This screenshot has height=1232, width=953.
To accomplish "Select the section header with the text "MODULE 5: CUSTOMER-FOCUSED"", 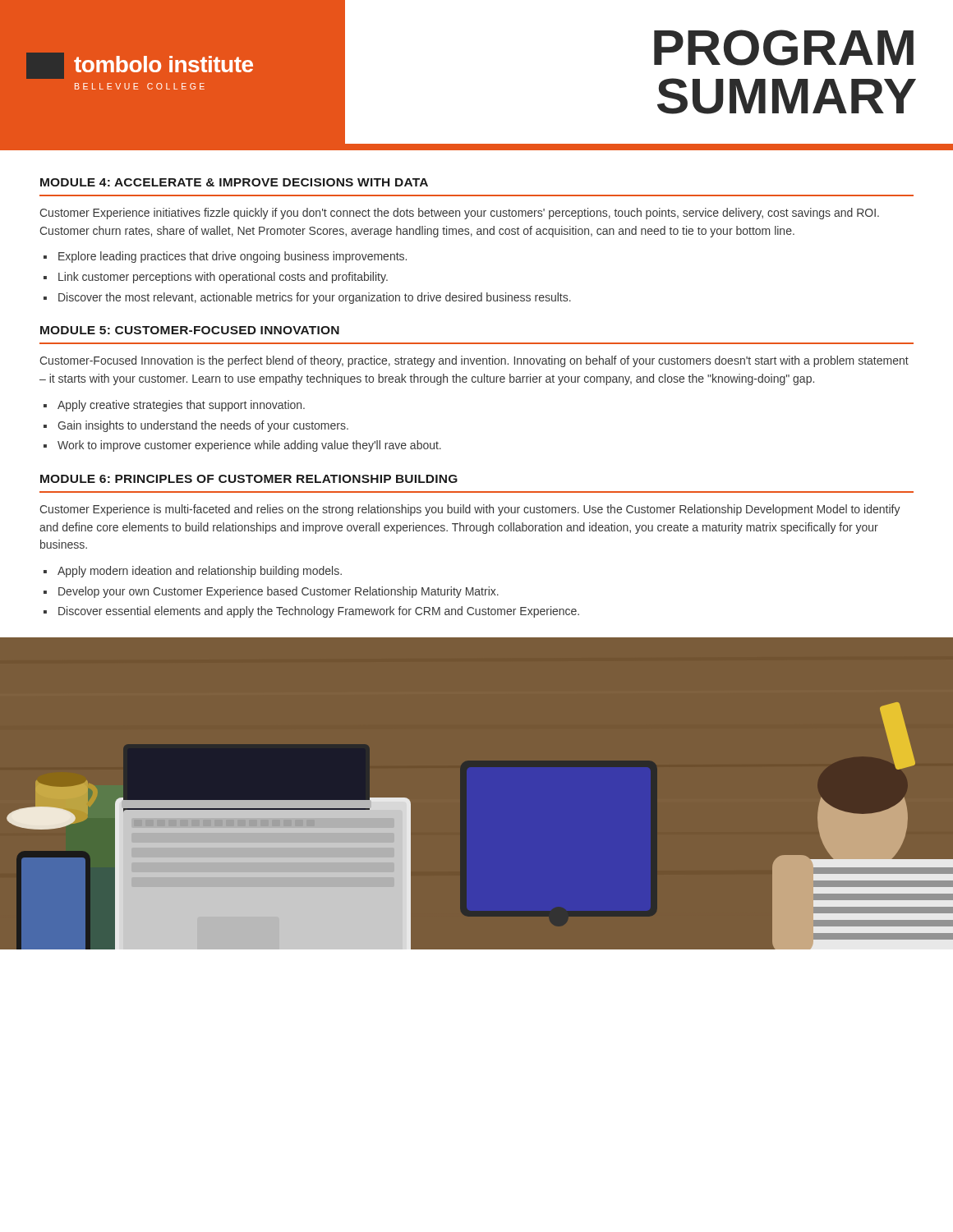I will click(x=476, y=331).
